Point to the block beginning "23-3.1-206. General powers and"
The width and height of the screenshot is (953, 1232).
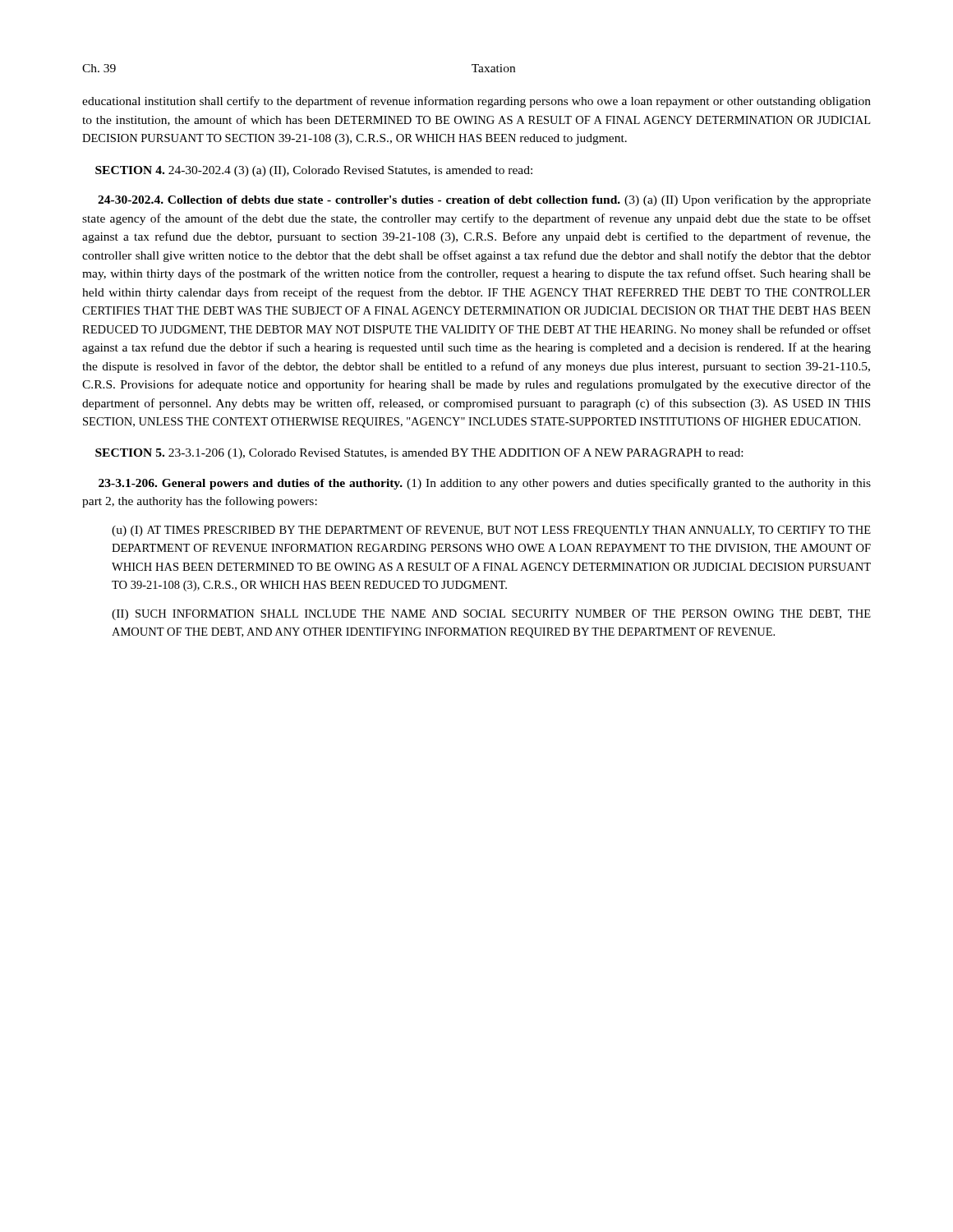476,492
